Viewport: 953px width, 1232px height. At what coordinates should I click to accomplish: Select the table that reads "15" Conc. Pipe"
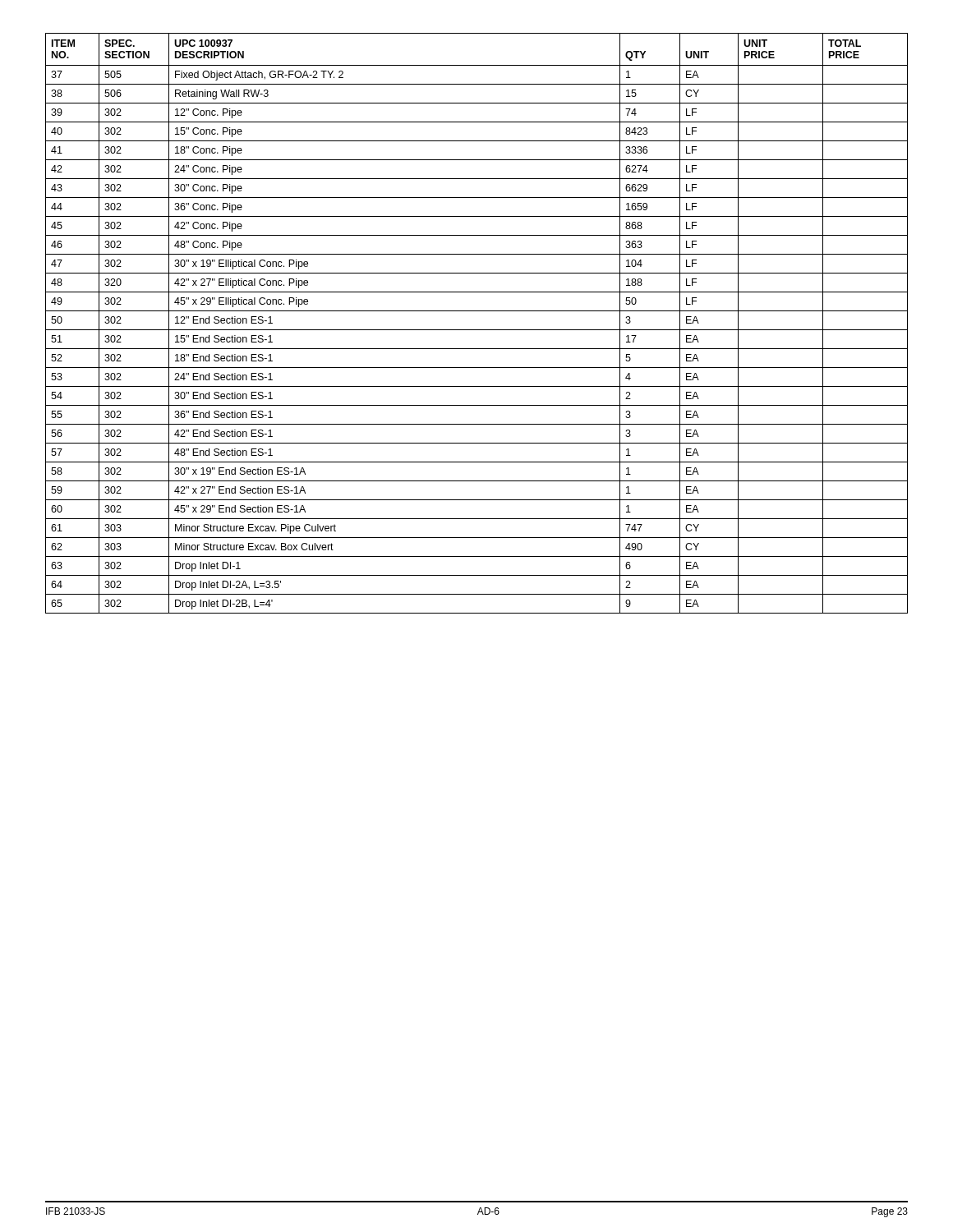(x=476, y=323)
